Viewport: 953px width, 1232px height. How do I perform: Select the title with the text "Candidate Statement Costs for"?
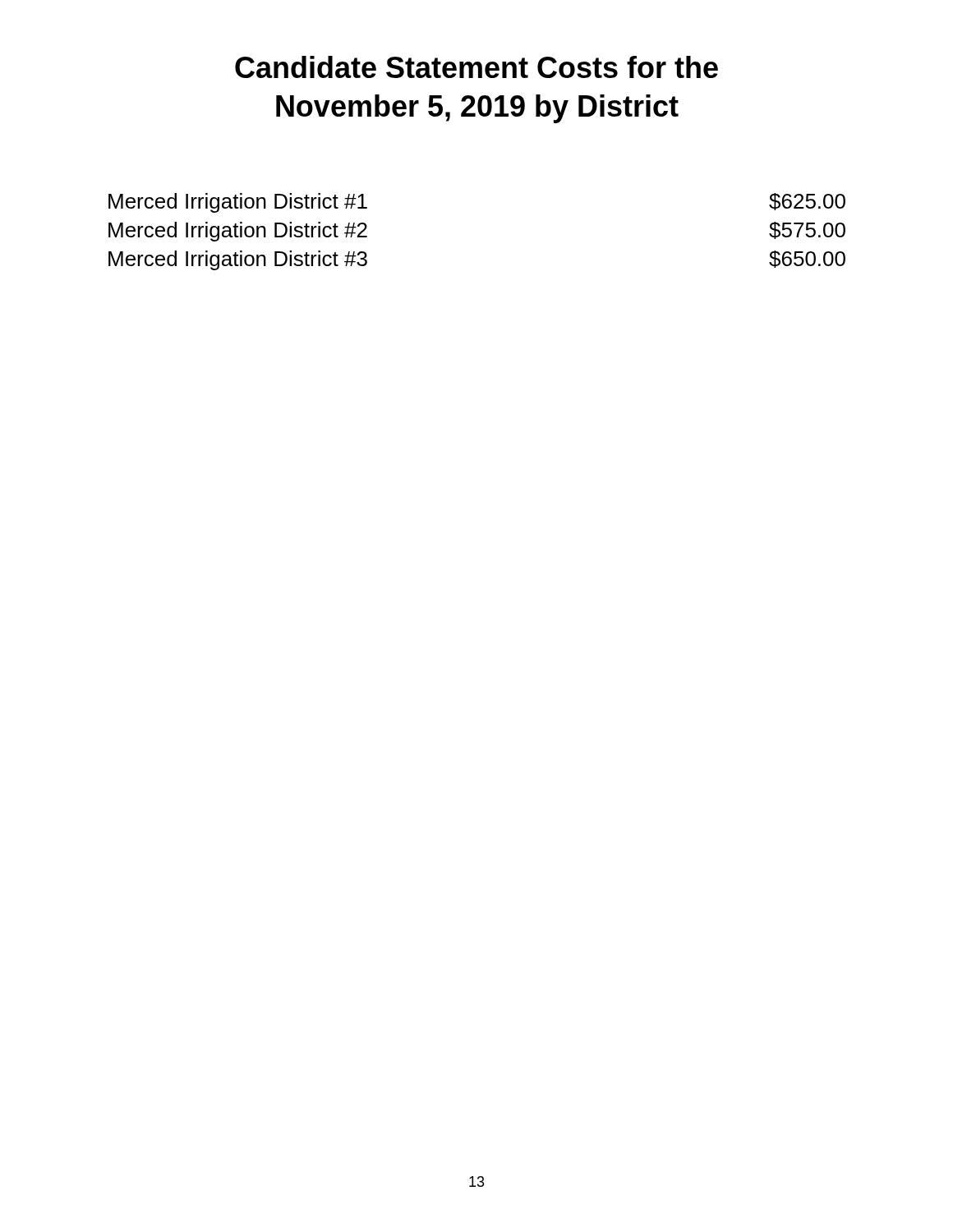coord(476,88)
